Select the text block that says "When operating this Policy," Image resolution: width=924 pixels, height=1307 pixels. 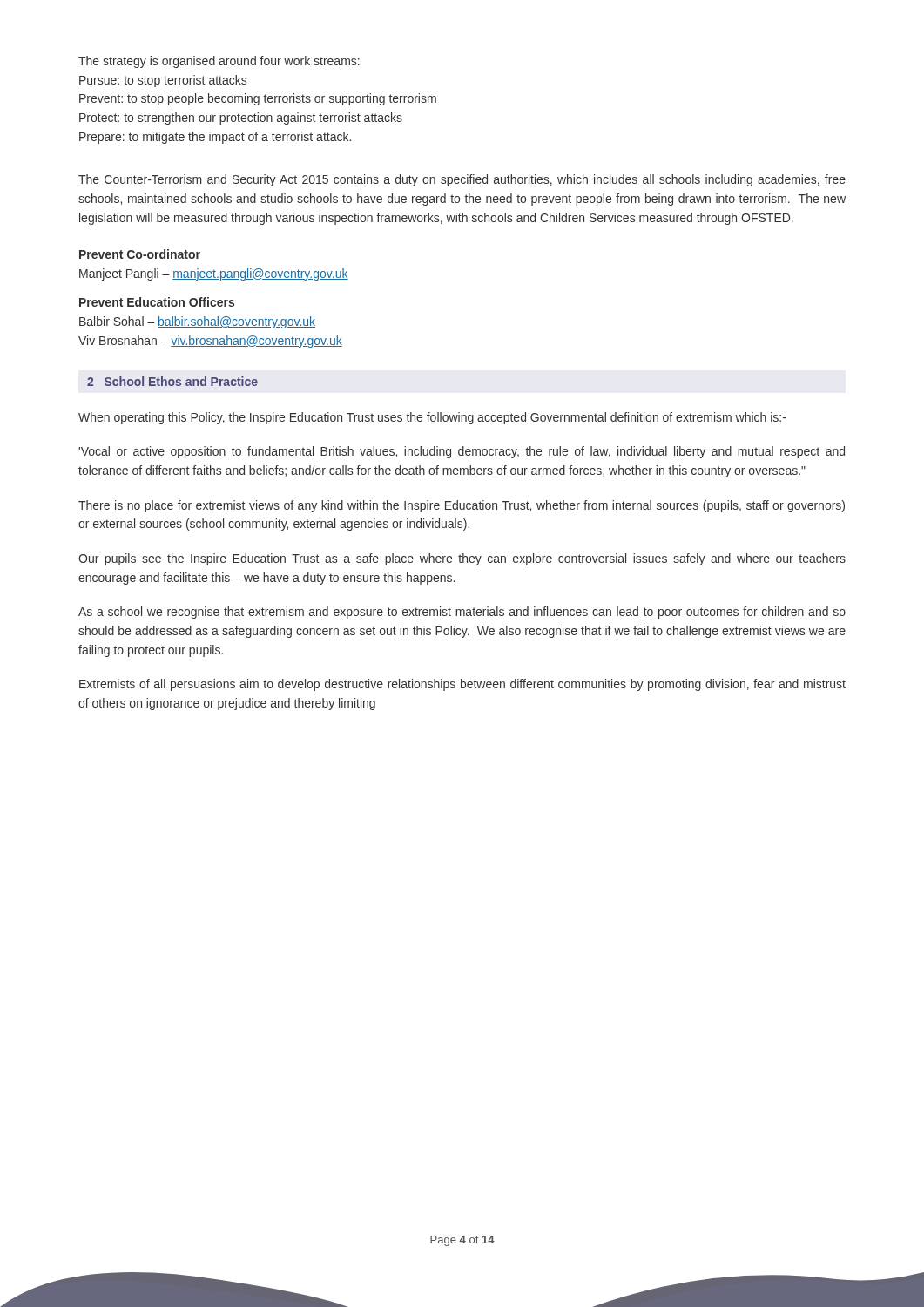[432, 417]
